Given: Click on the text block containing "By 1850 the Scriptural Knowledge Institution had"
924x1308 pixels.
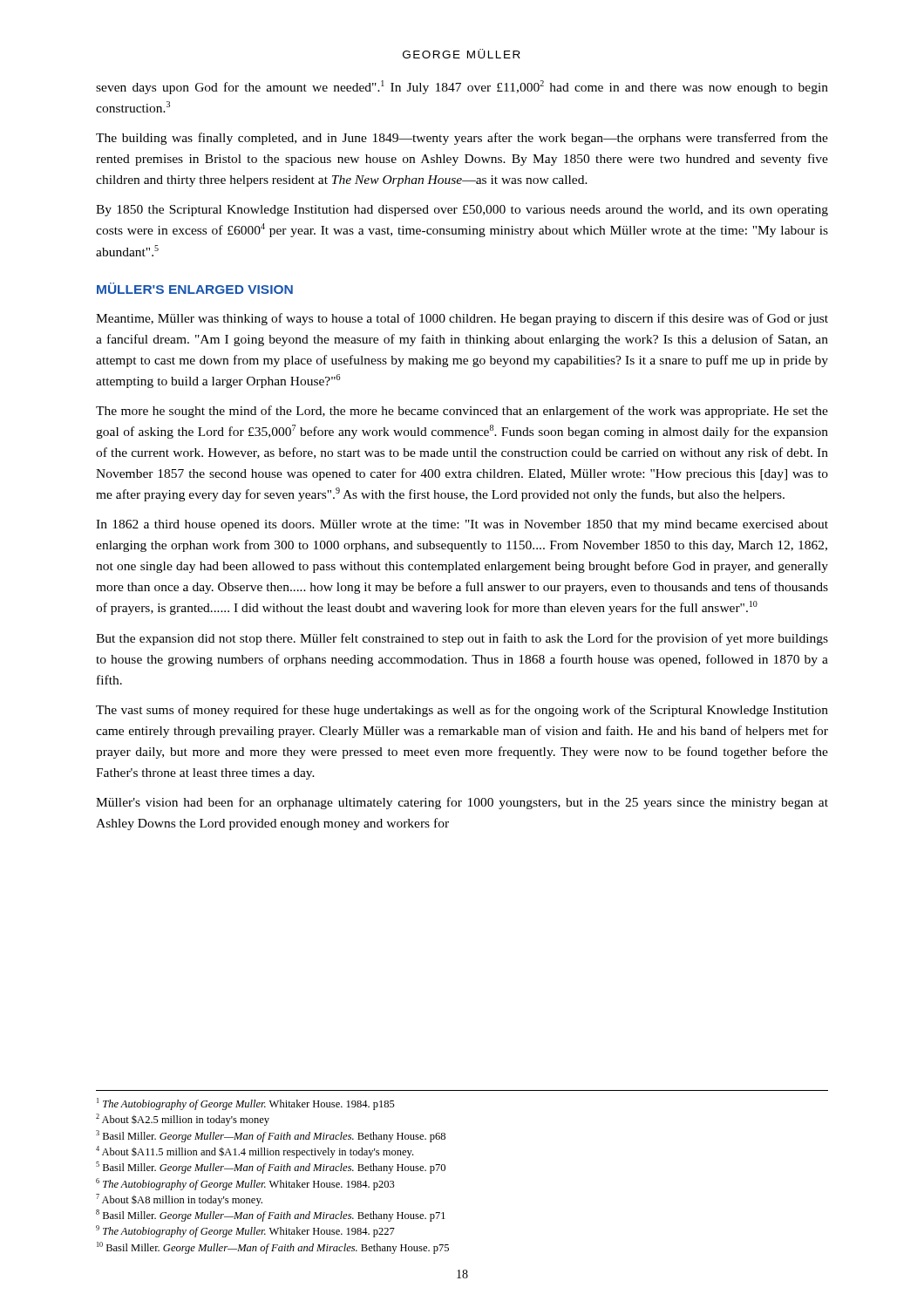Looking at the screenshot, I should 462,230.
